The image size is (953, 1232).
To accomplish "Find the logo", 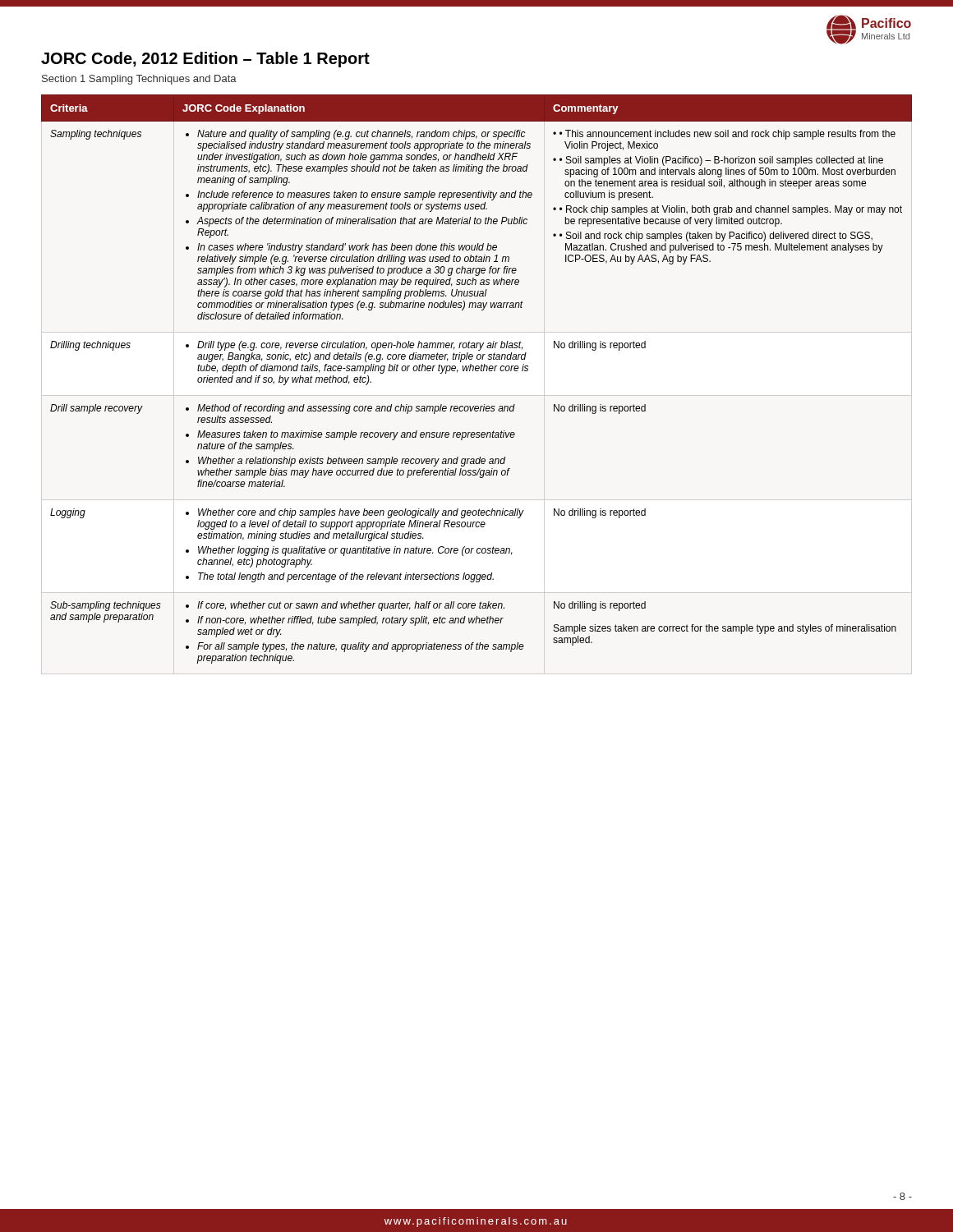I will pyautogui.click(x=877, y=34).
